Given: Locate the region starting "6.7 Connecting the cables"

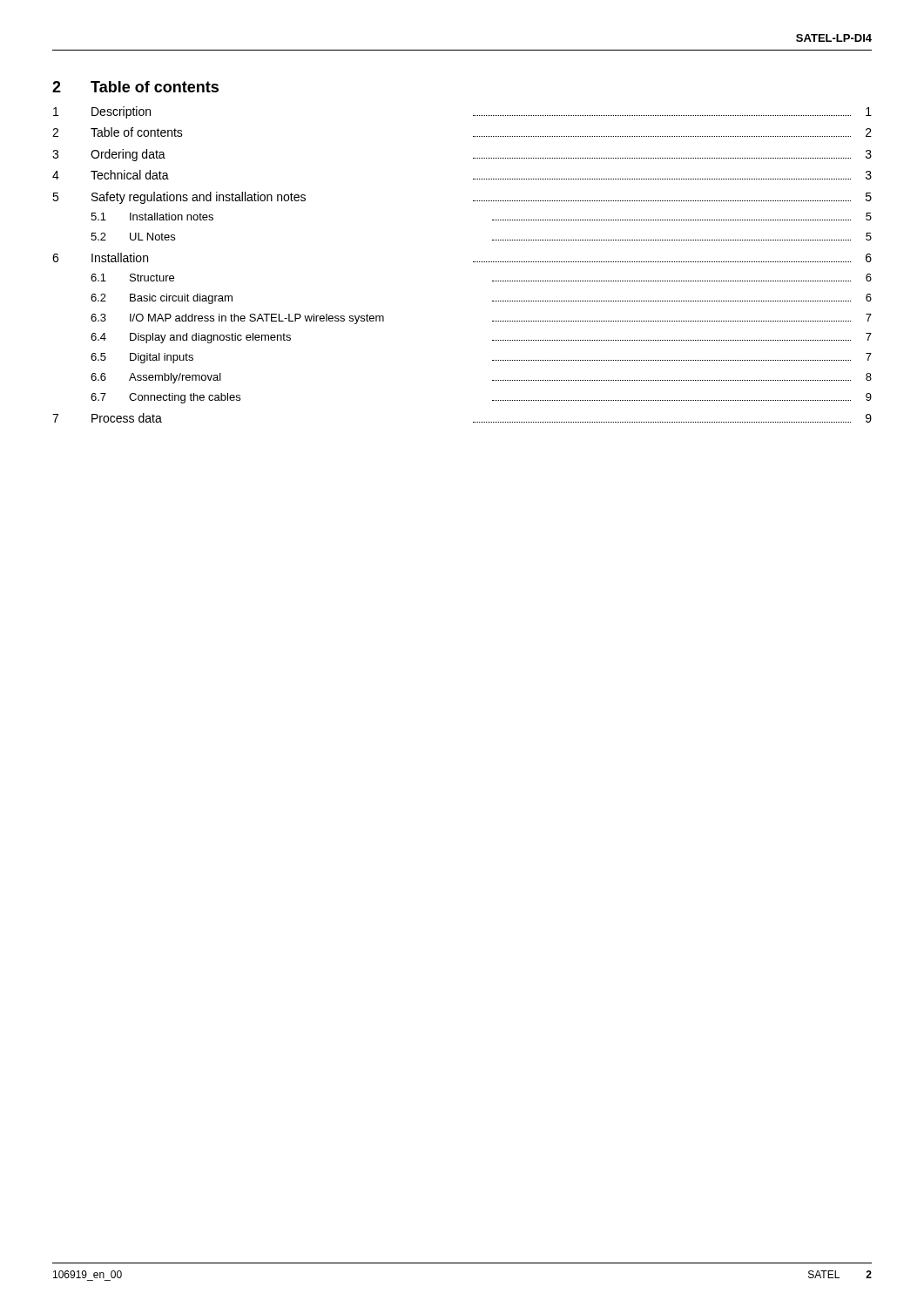Looking at the screenshot, I should (182, 398).
